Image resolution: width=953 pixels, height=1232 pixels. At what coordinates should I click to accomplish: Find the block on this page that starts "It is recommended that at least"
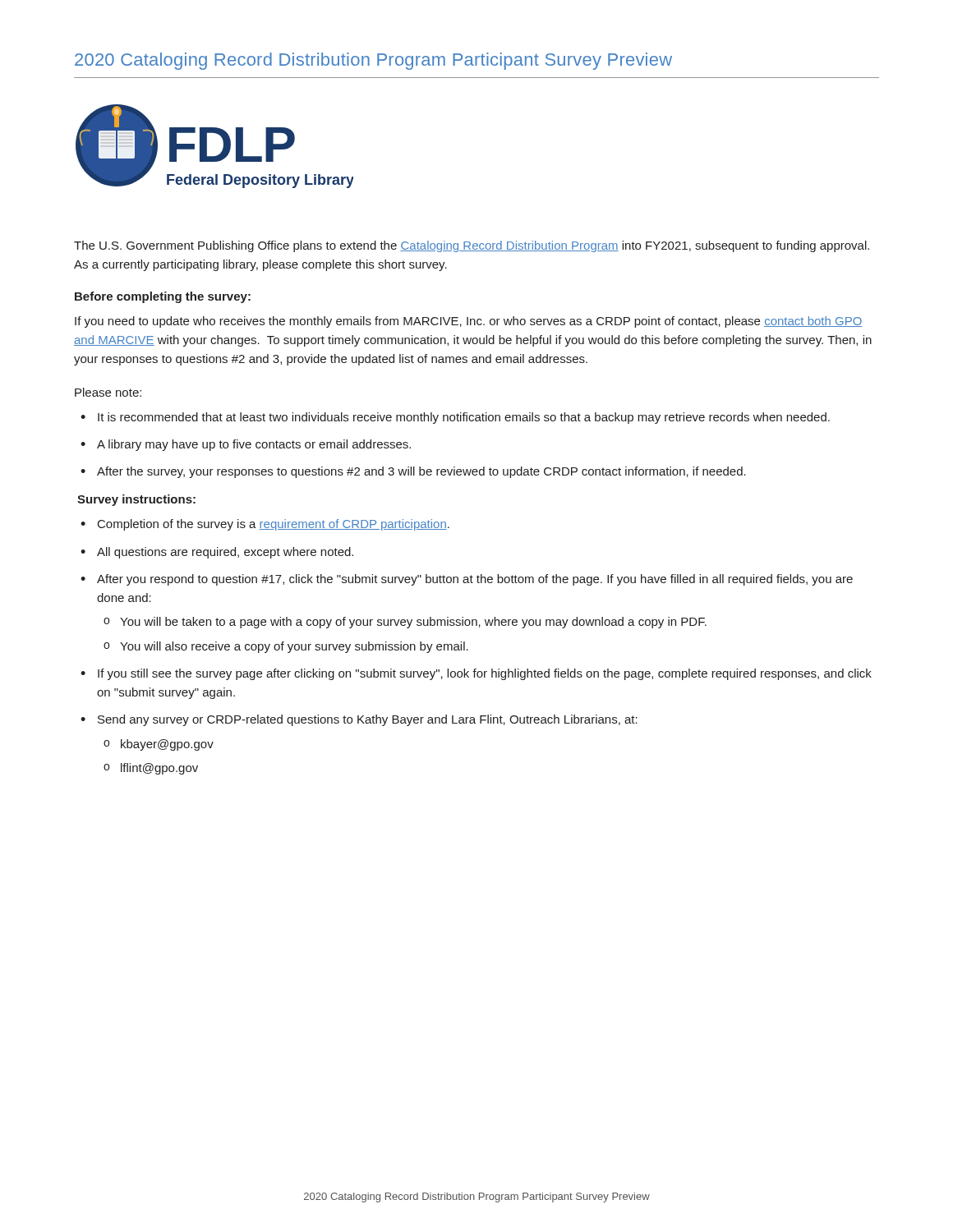point(464,416)
